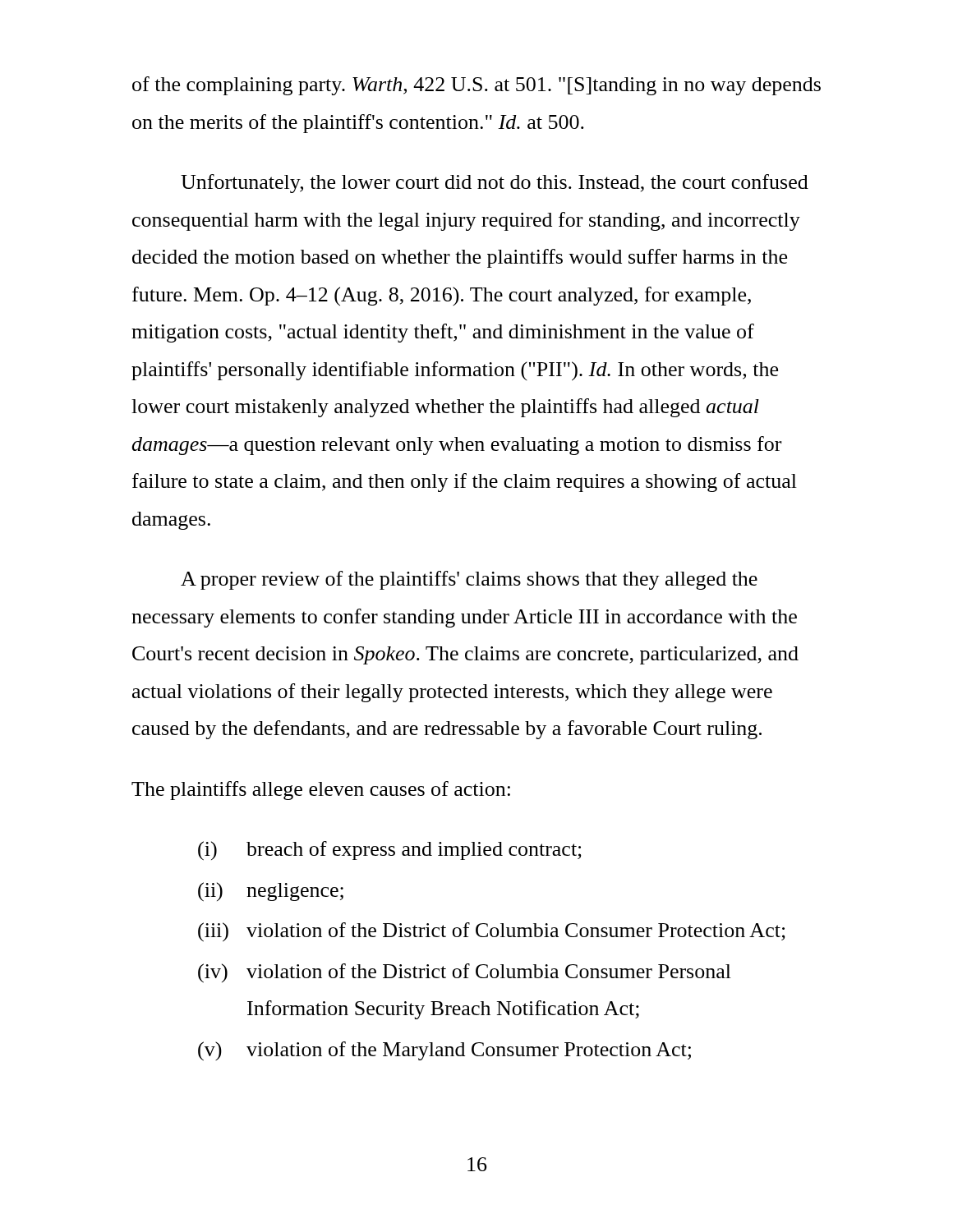Image resolution: width=953 pixels, height=1232 pixels.
Task: Select the passage starting "Unfortunately, the lower court did not do this."
Action: tap(495, 184)
